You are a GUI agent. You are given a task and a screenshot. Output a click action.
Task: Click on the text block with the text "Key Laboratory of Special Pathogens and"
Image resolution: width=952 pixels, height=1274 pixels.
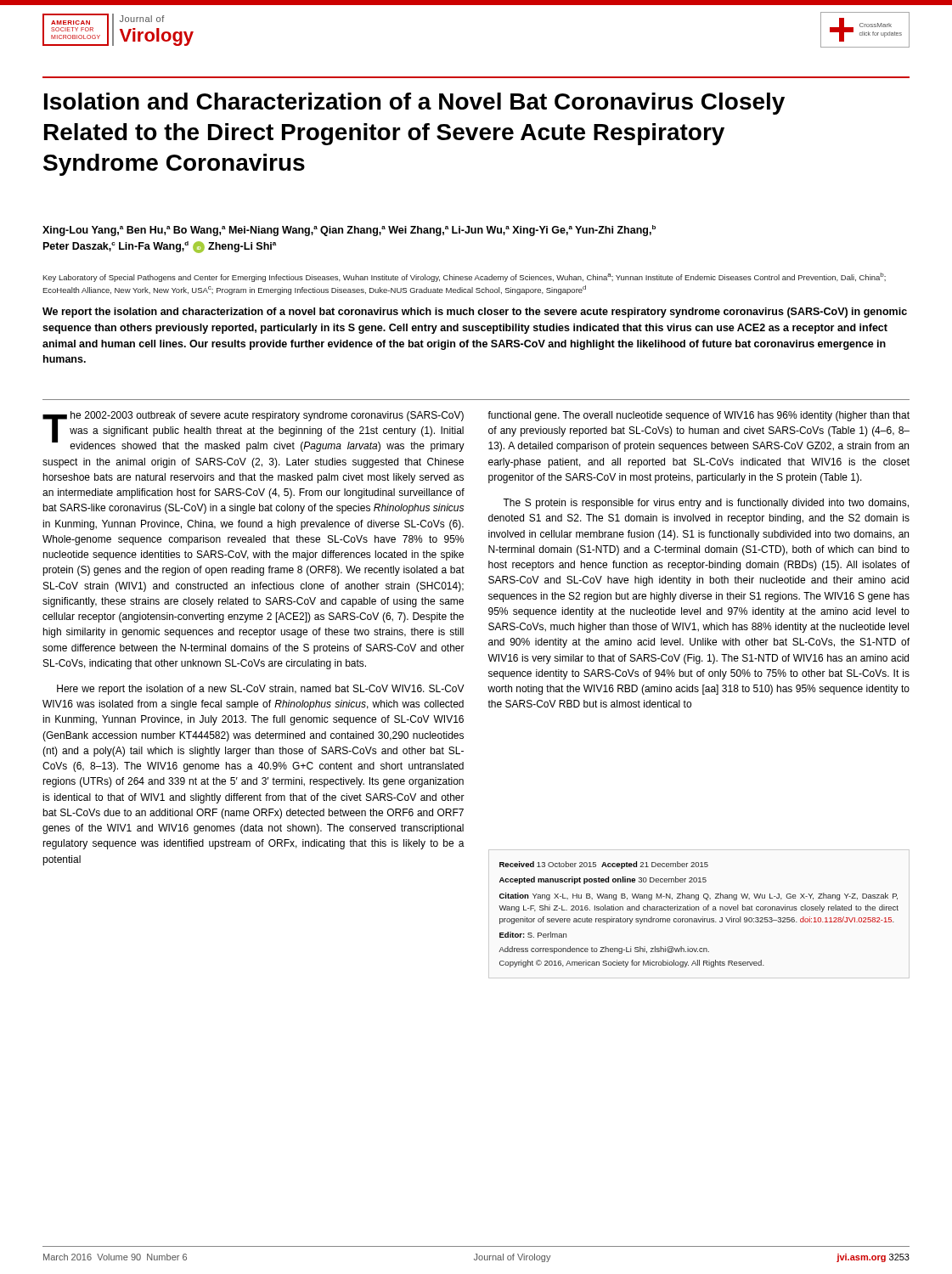coord(476,283)
